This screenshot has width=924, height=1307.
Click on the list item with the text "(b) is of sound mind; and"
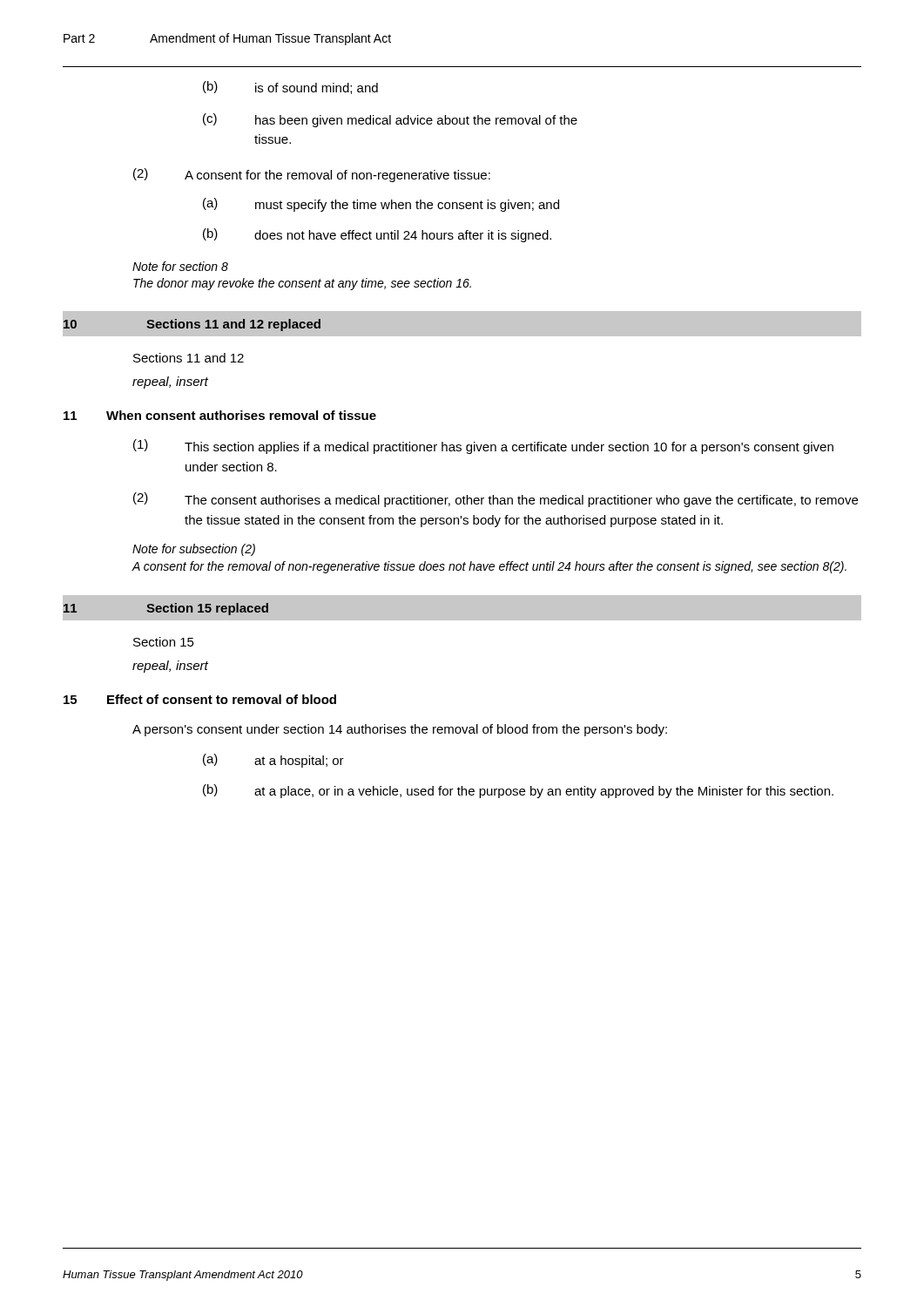click(x=290, y=88)
